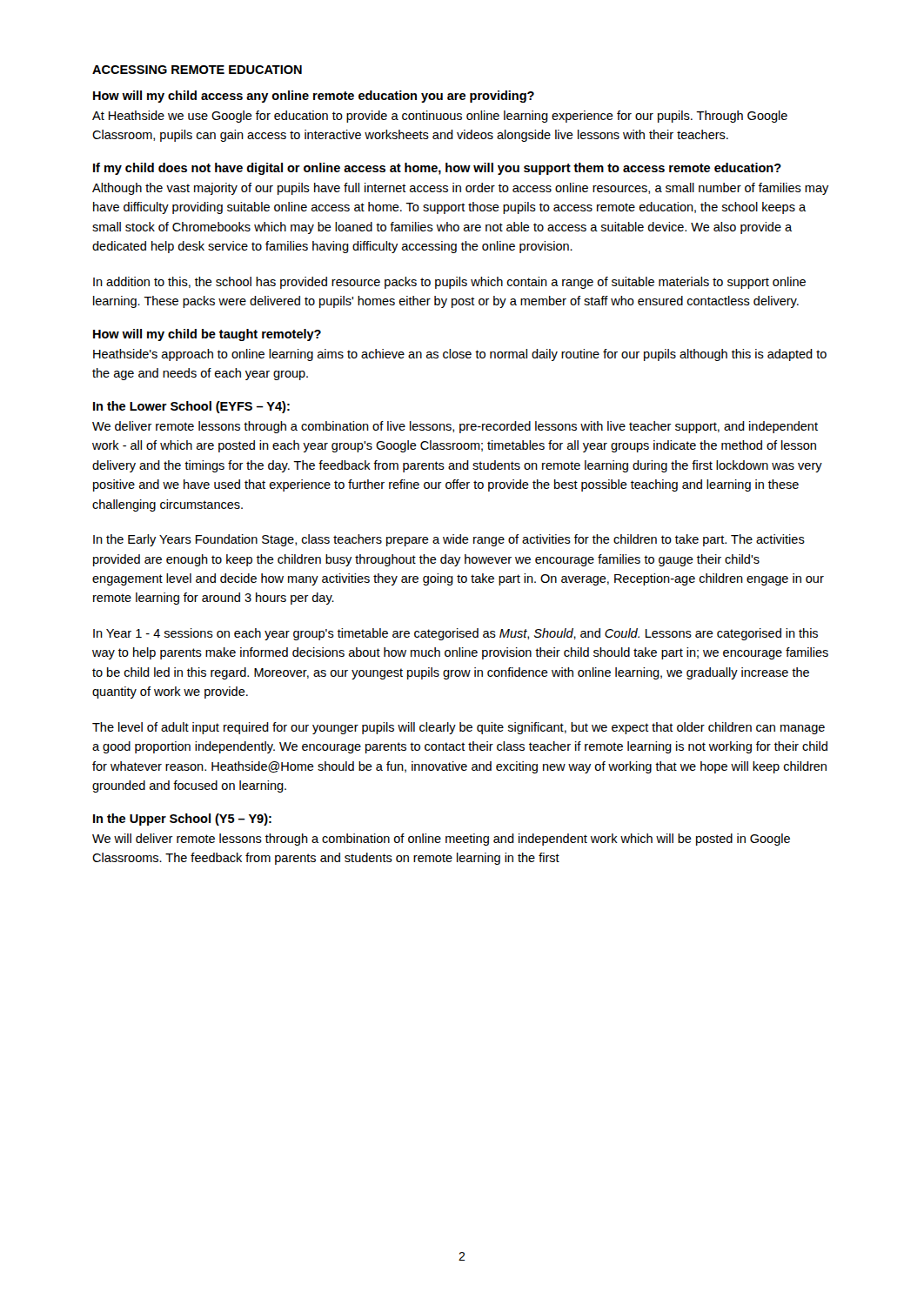Select the text block containing "Heathside's approach to online learning"
This screenshot has width=924, height=1305.
(x=460, y=364)
